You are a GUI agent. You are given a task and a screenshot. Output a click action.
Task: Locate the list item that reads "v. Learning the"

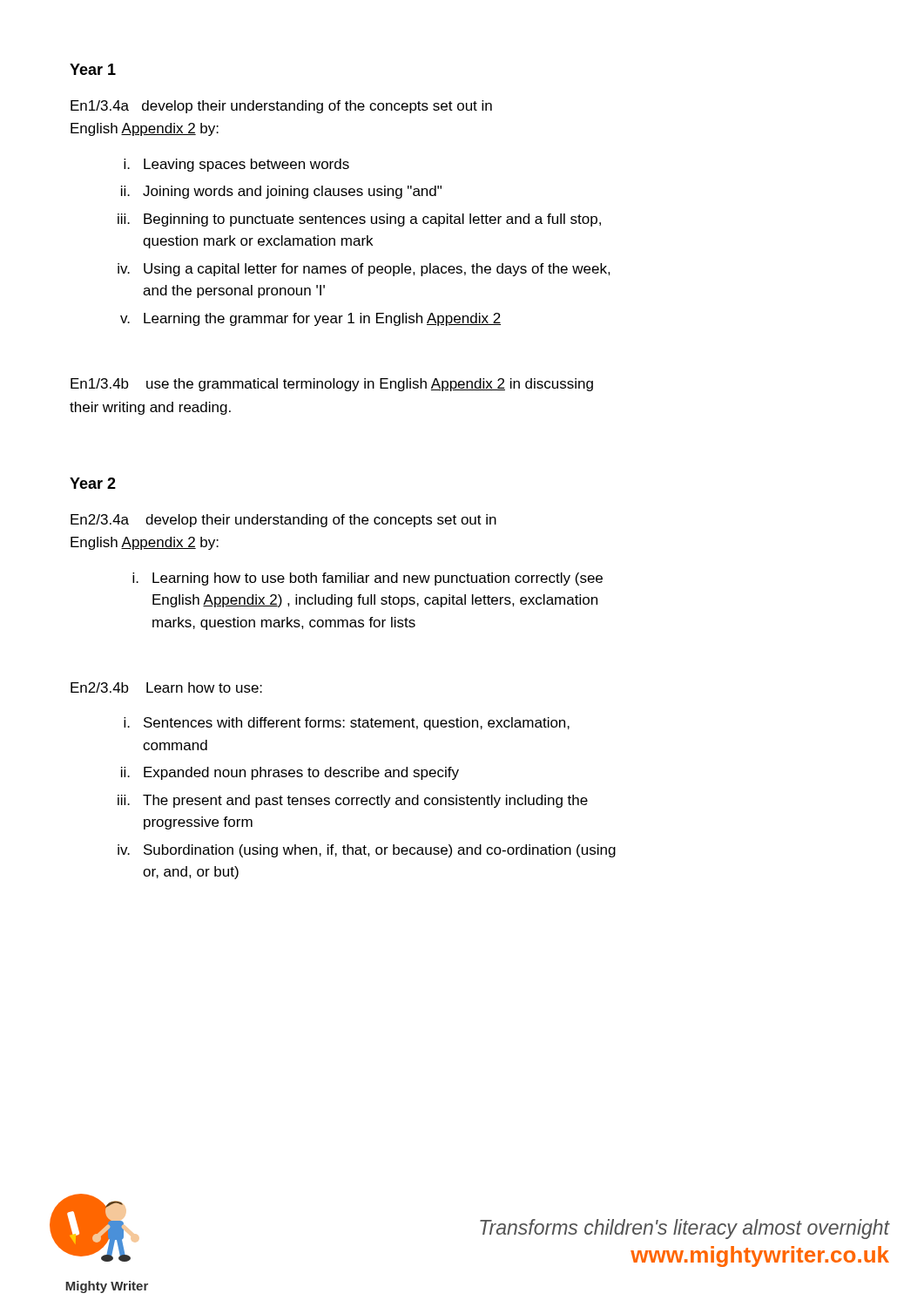tap(471, 318)
